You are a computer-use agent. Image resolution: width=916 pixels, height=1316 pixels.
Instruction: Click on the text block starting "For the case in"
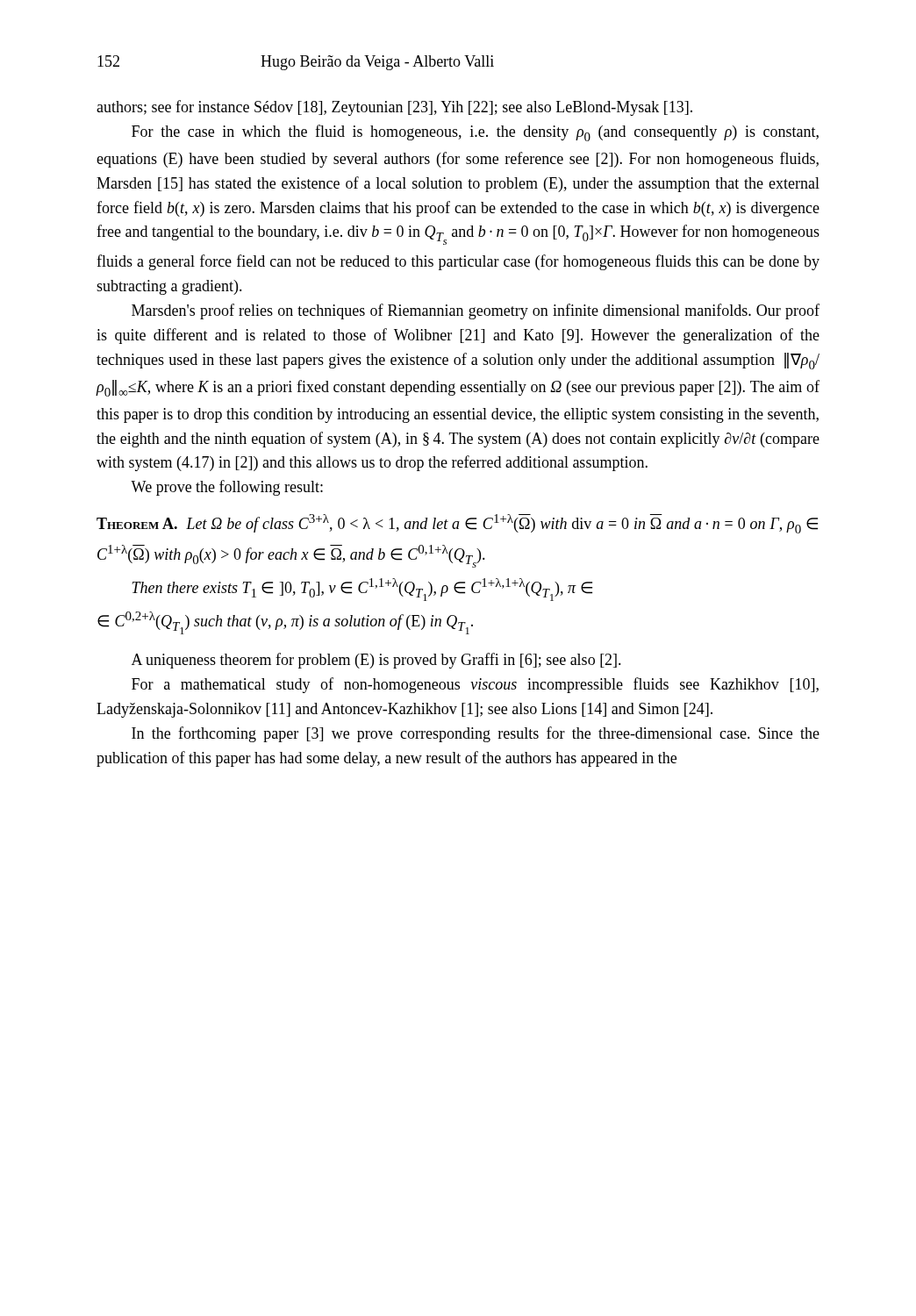click(458, 210)
